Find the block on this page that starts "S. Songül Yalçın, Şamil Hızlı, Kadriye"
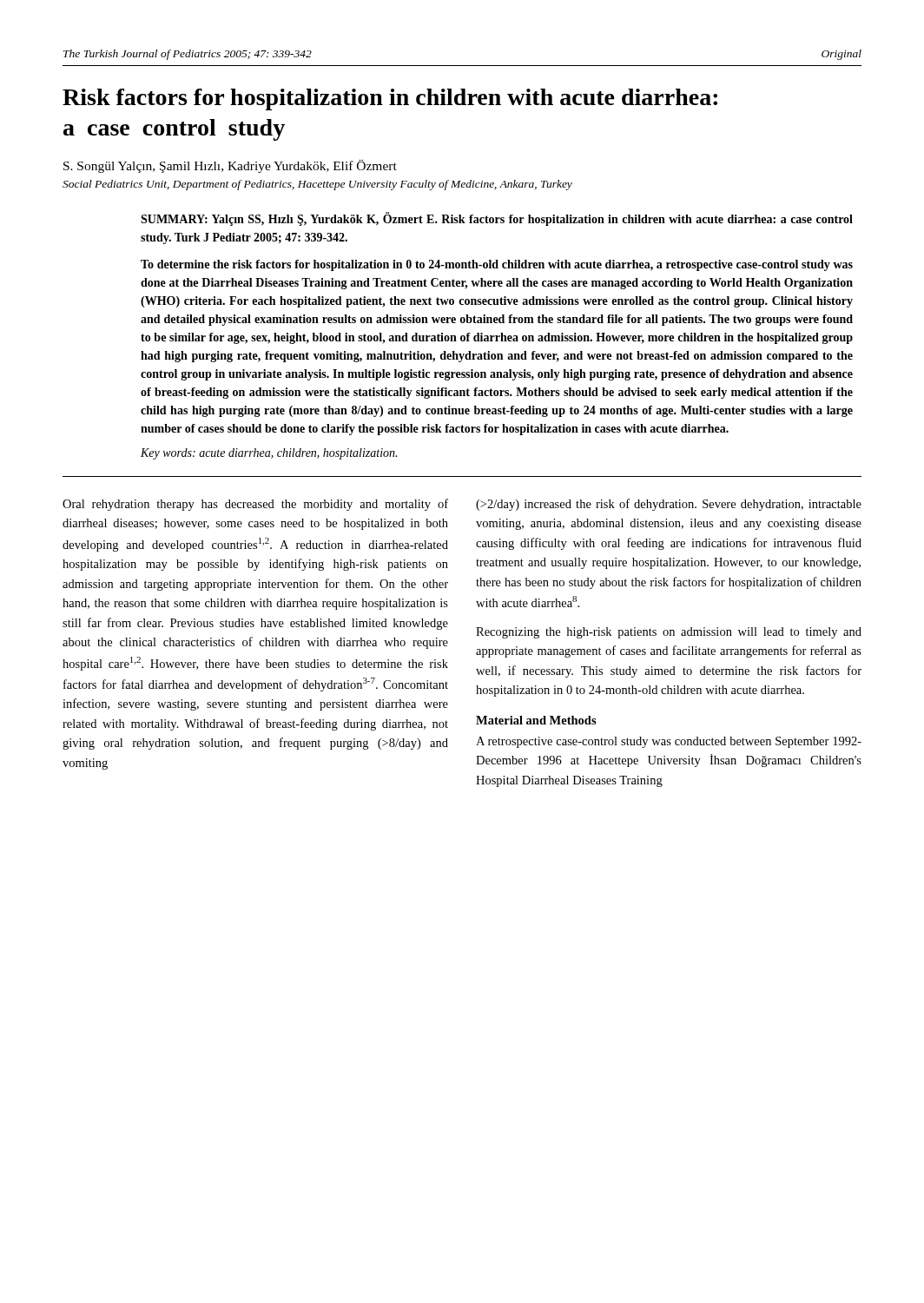 coord(230,165)
